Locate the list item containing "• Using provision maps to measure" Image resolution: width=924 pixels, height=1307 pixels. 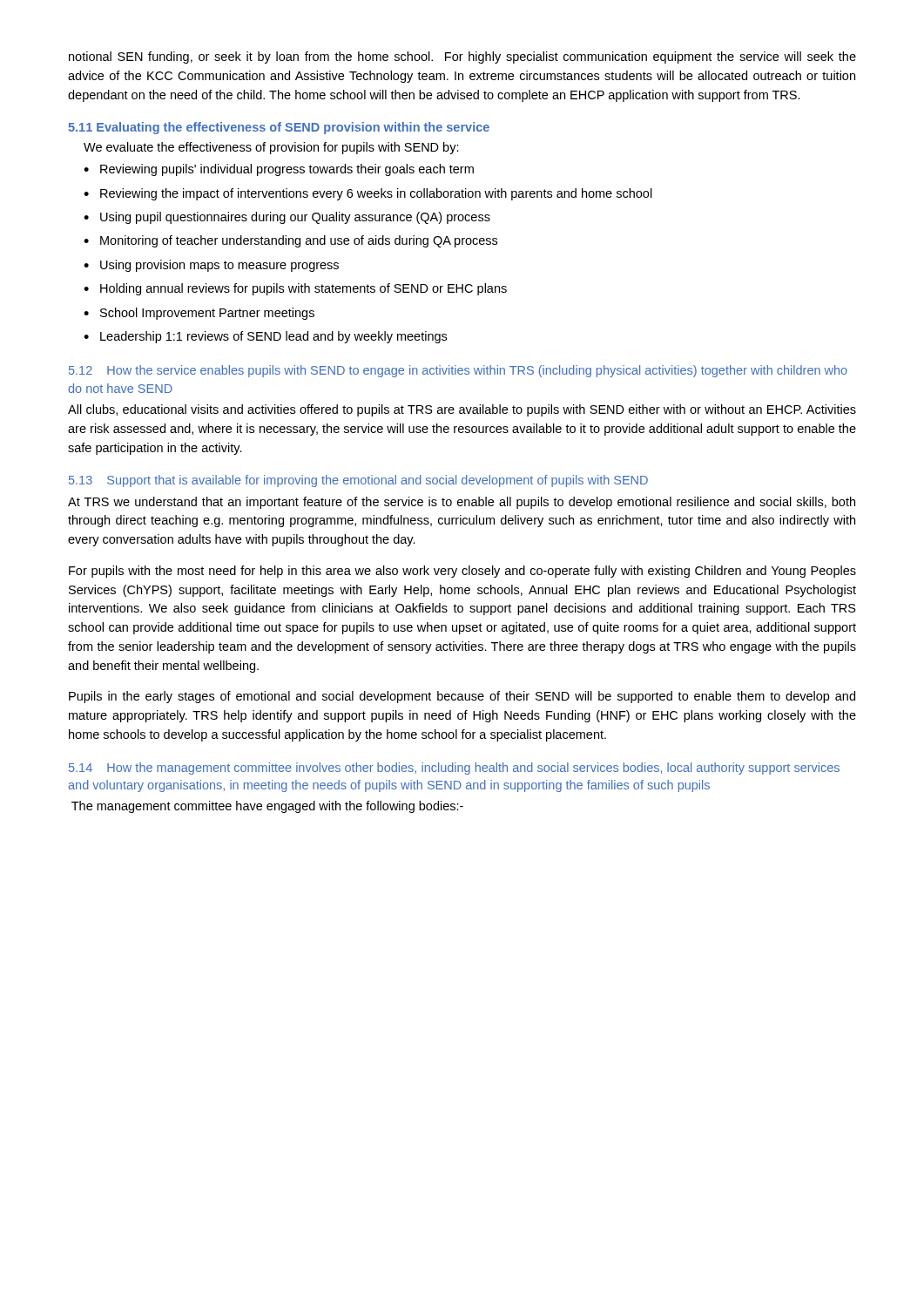(211, 266)
